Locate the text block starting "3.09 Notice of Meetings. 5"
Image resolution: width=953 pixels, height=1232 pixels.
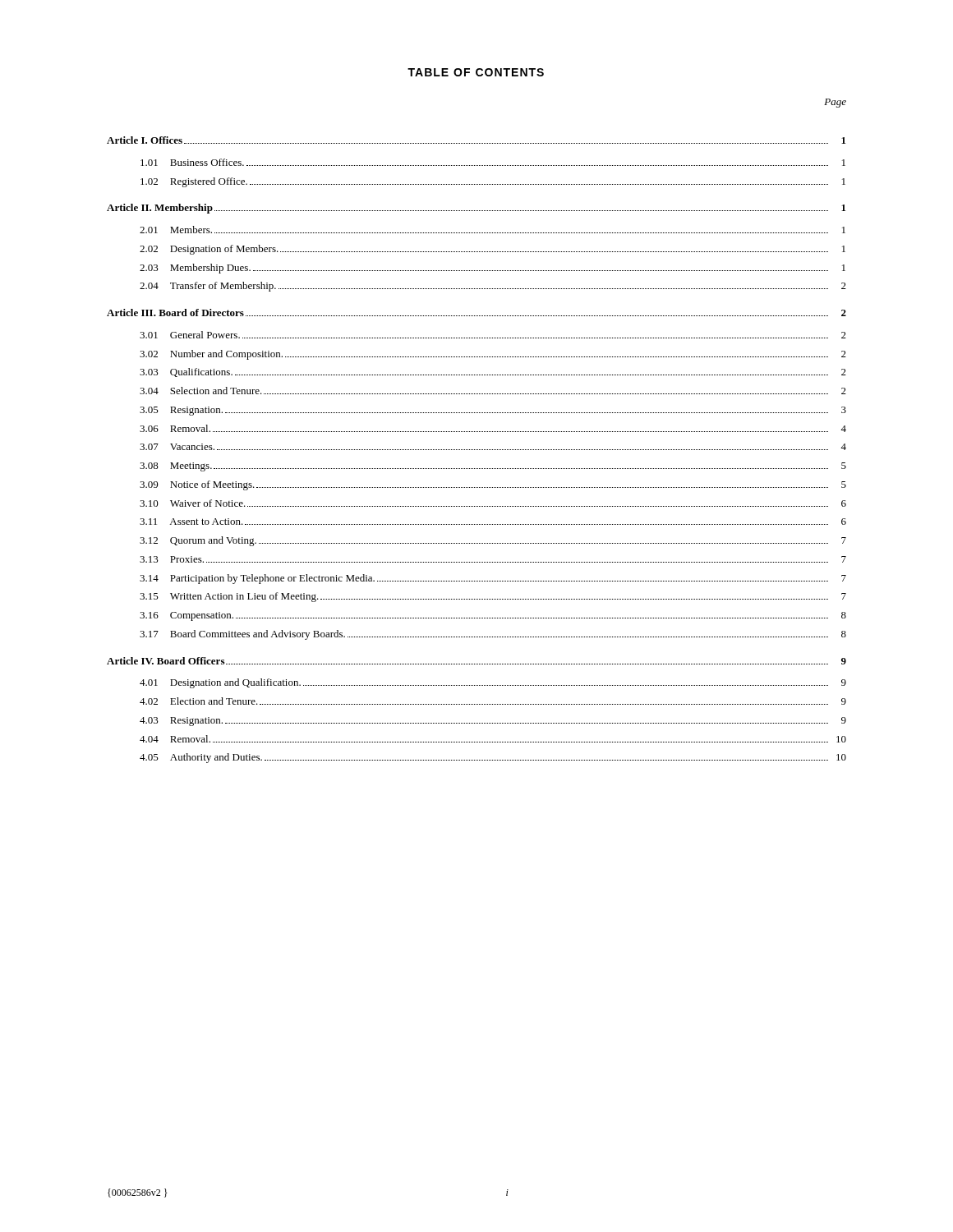tap(476, 485)
